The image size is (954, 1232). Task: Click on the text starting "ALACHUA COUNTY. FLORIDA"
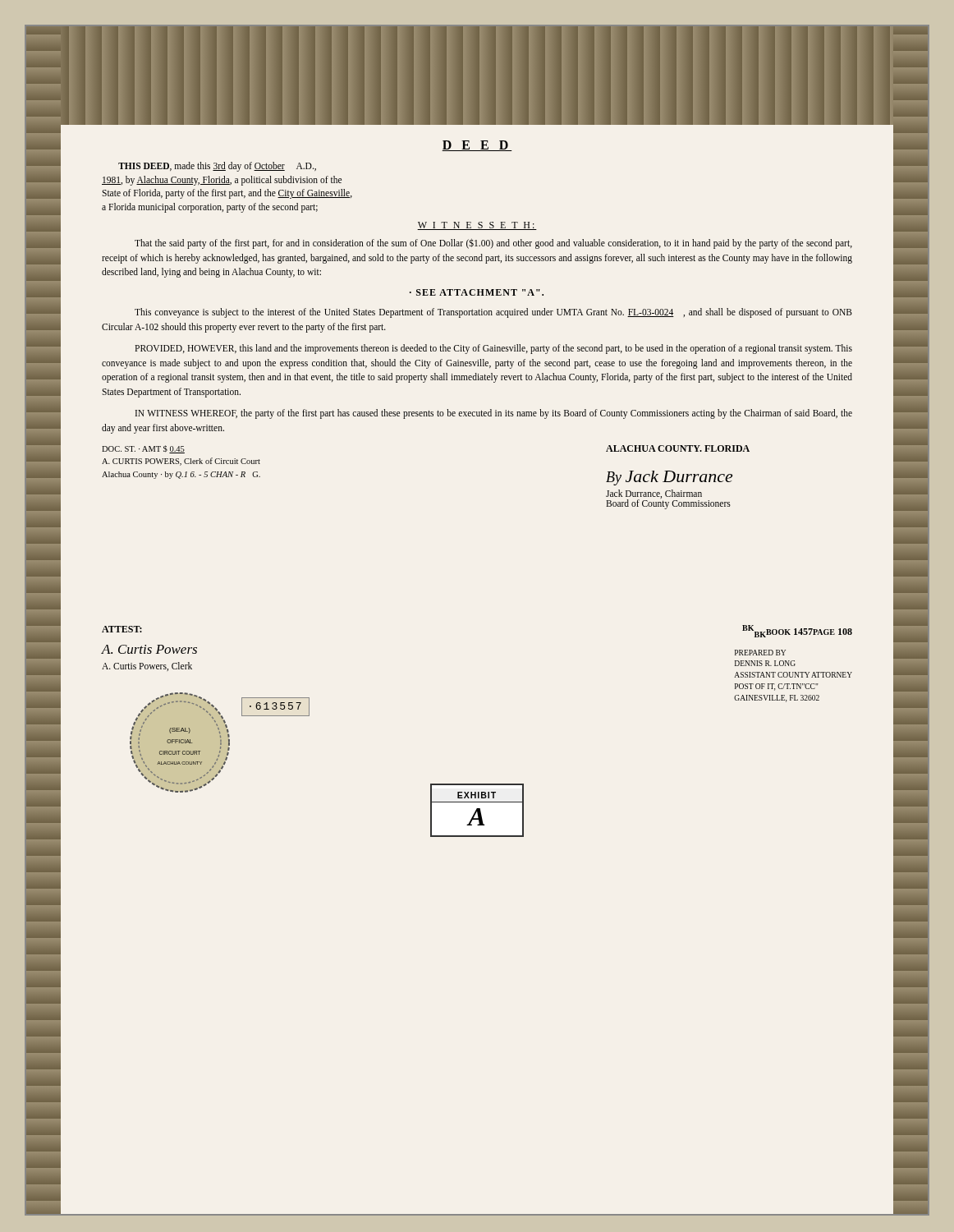point(678,448)
